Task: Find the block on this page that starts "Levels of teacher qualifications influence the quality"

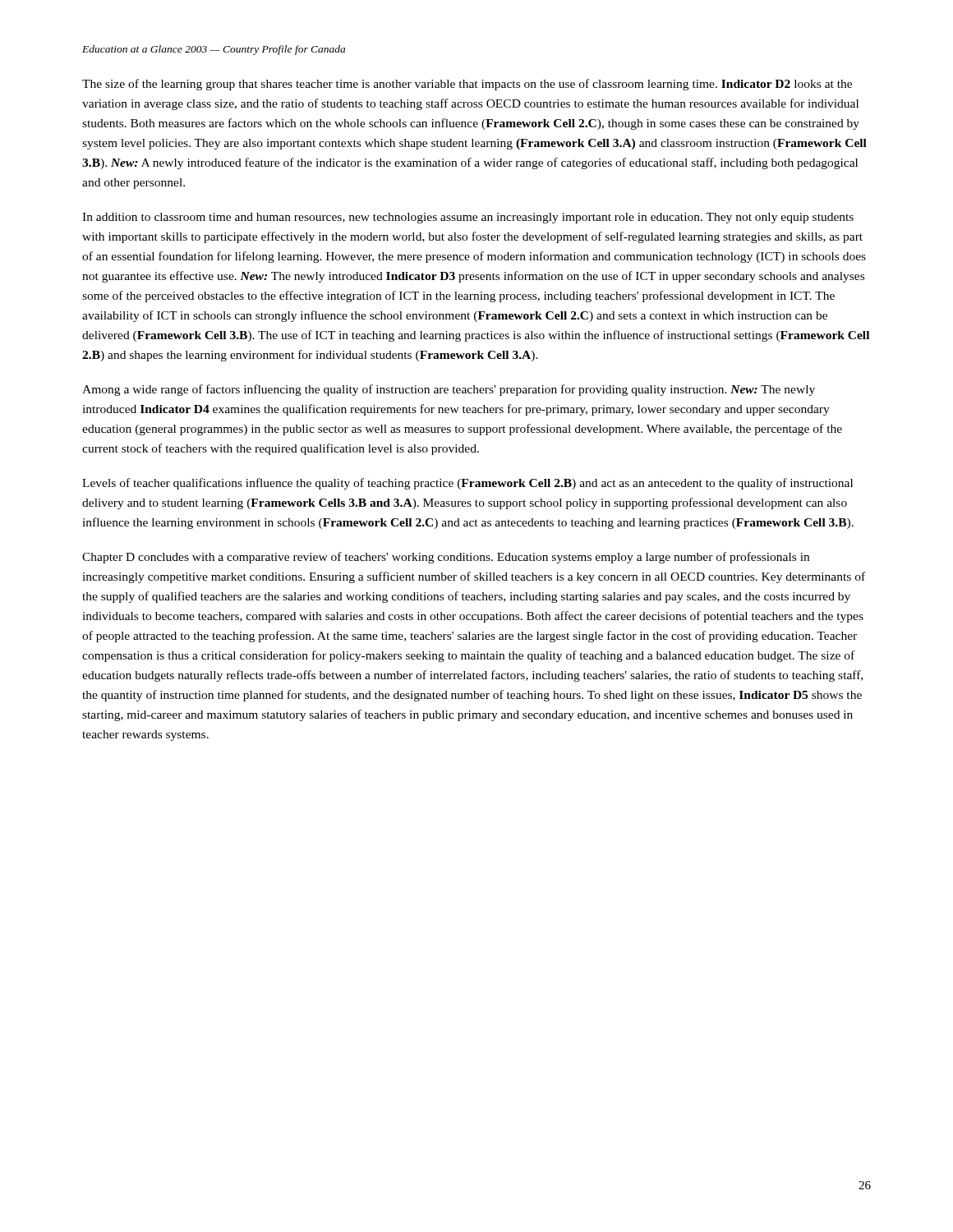Action: coord(468,502)
